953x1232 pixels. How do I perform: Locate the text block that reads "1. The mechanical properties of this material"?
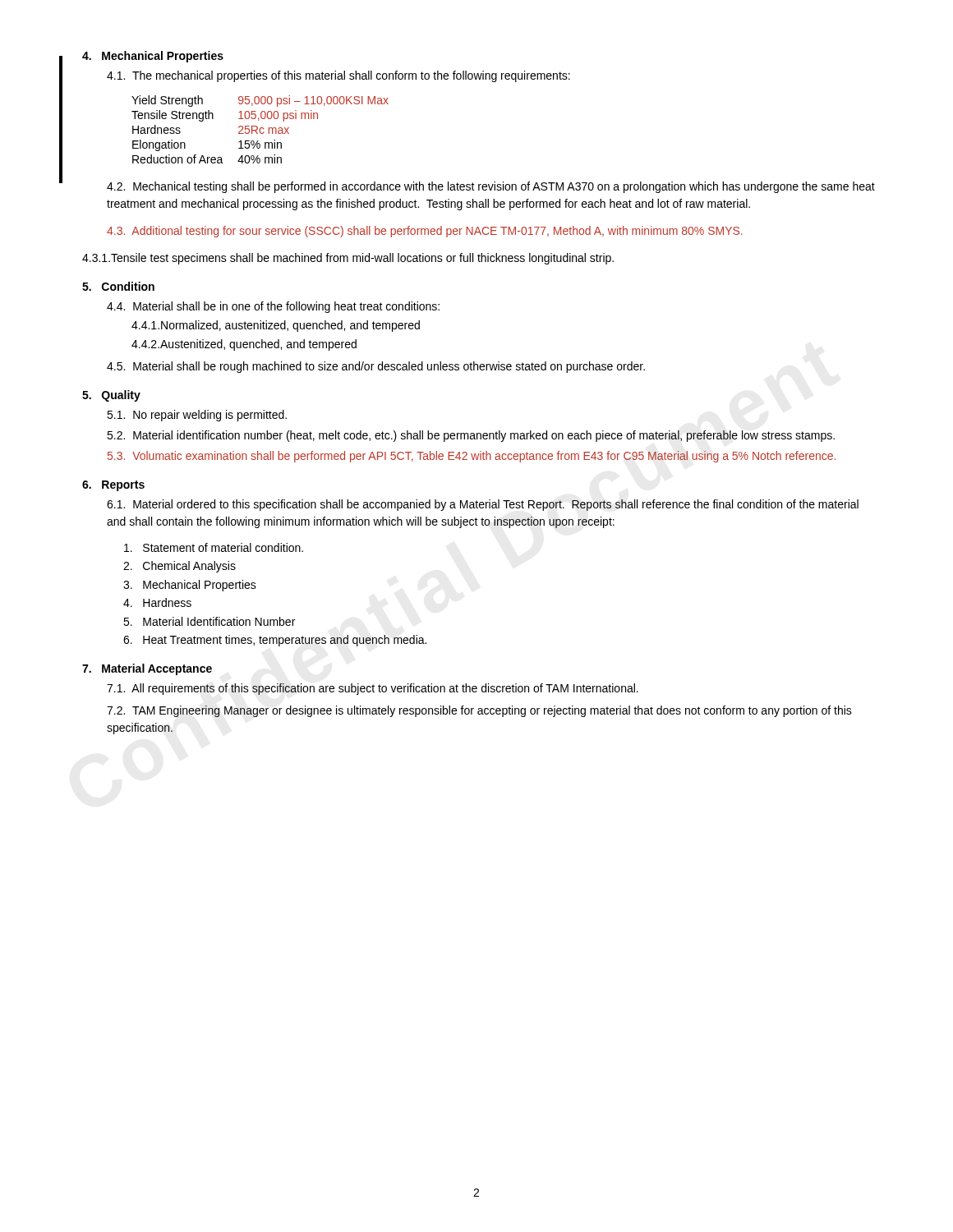[x=339, y=76]
